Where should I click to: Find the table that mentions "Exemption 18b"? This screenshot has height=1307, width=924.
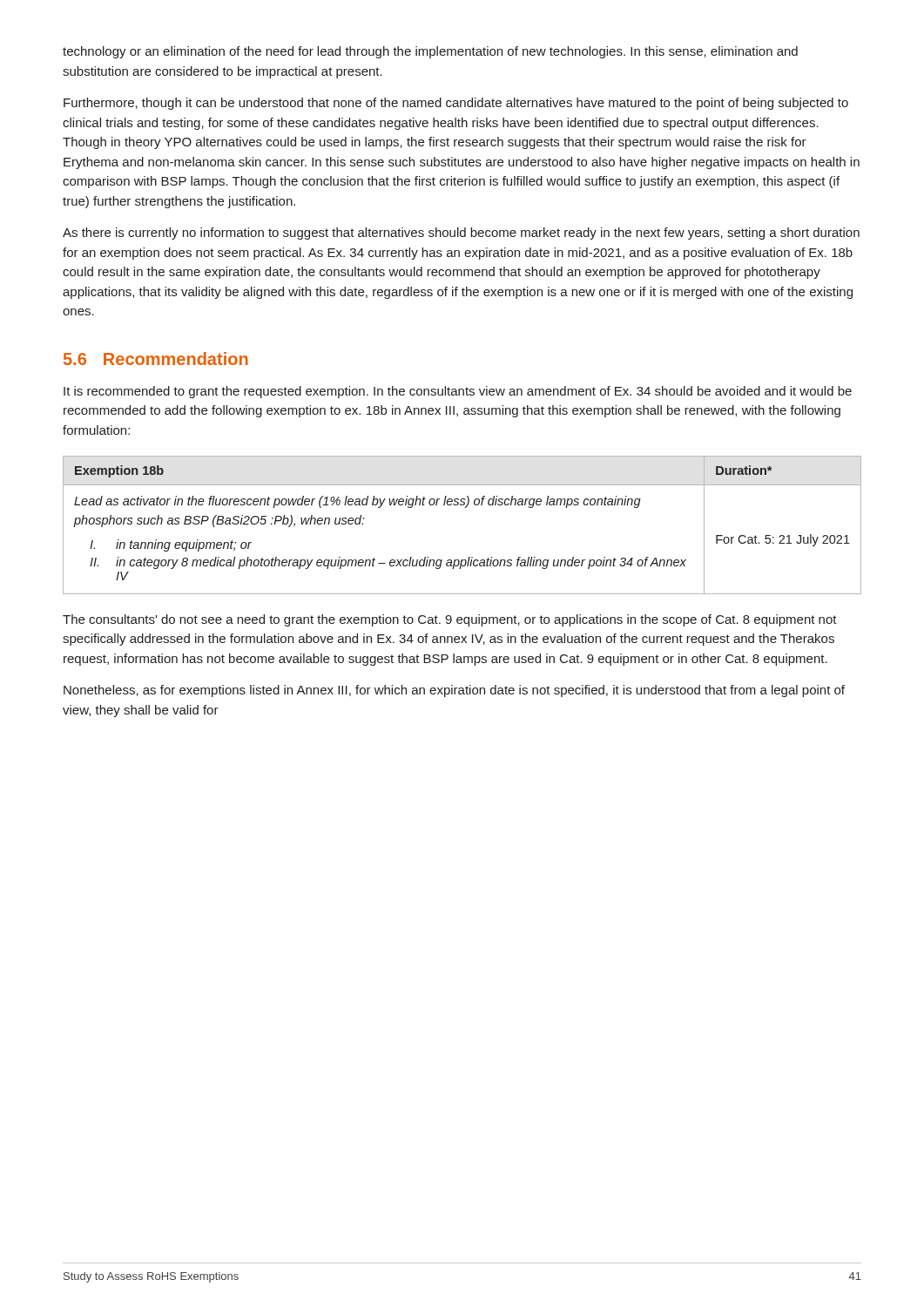462,525
